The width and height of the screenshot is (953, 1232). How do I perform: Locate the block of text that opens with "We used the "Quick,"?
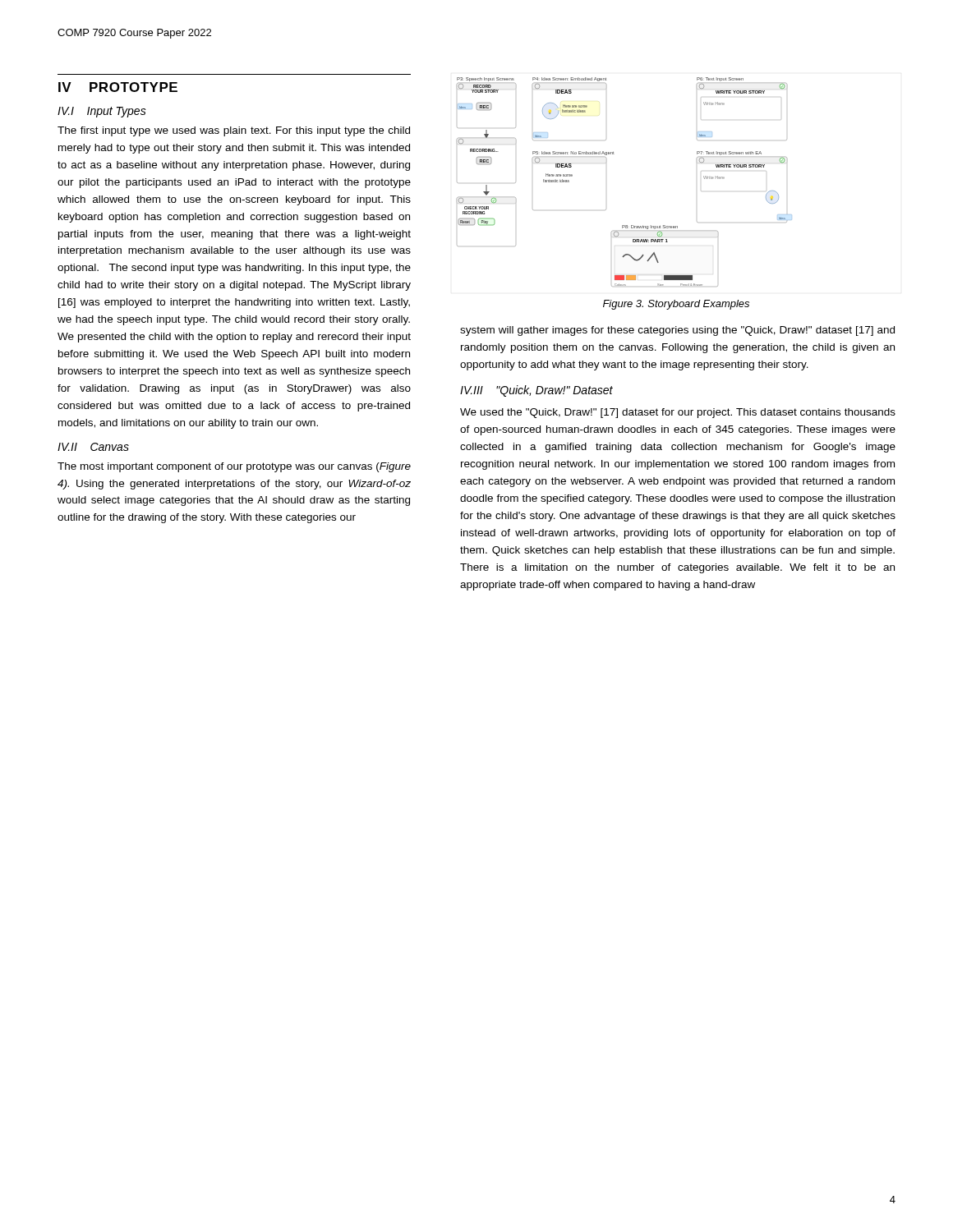tap(678, 499)
